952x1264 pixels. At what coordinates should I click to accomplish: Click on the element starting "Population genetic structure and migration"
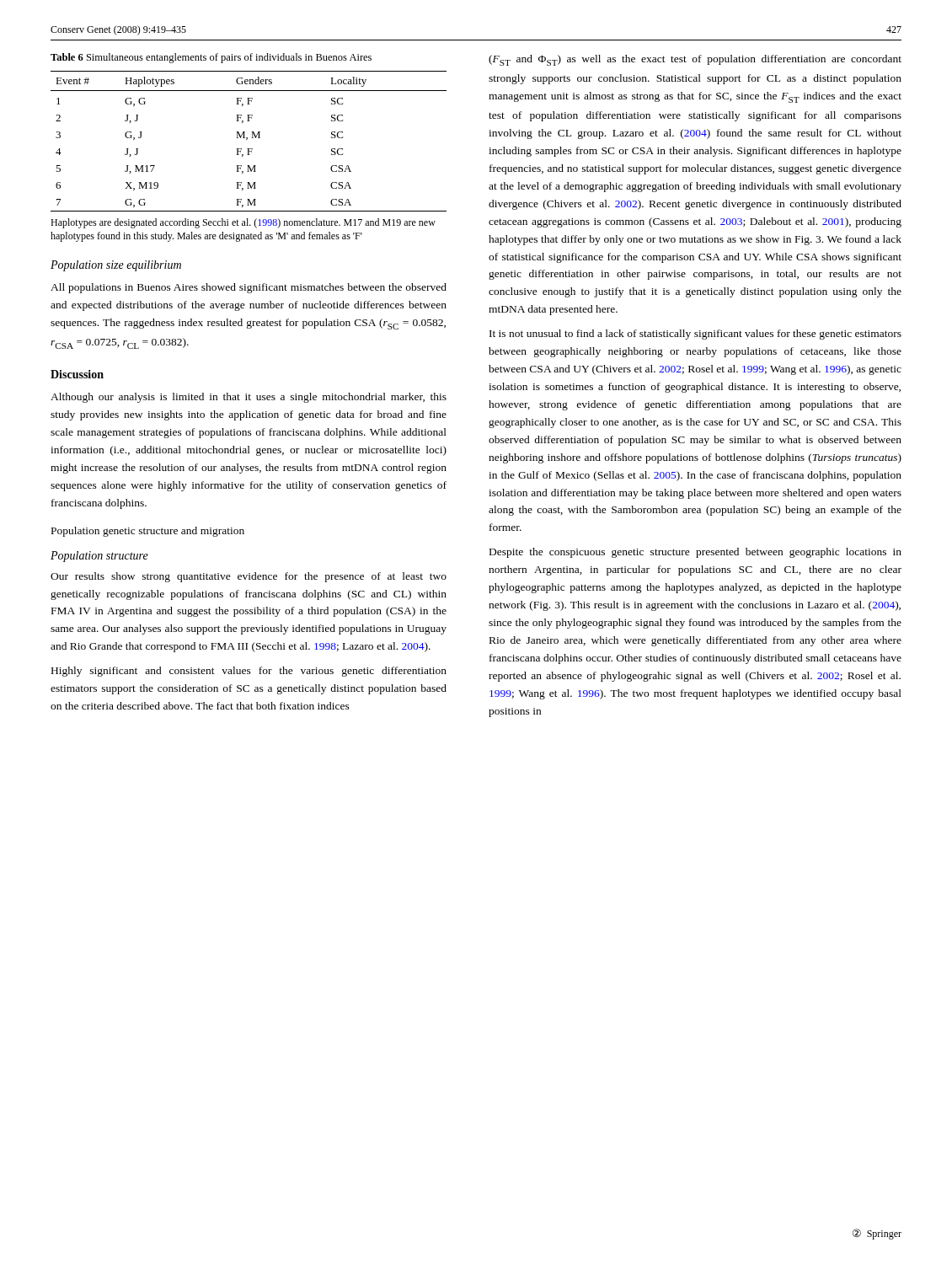point(148,530)
